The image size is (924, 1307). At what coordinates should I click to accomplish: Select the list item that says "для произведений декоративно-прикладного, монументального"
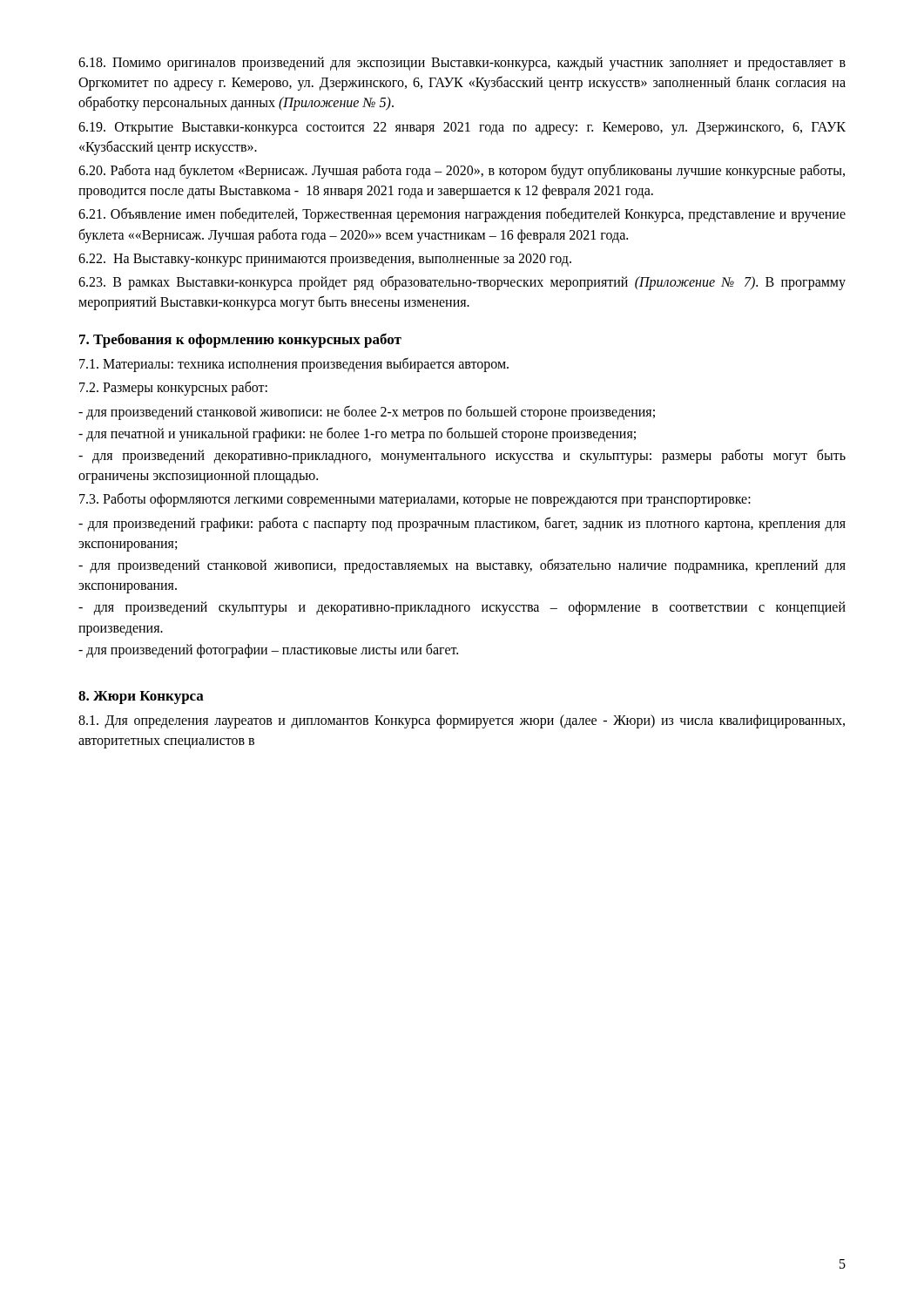tap(462, 465)
